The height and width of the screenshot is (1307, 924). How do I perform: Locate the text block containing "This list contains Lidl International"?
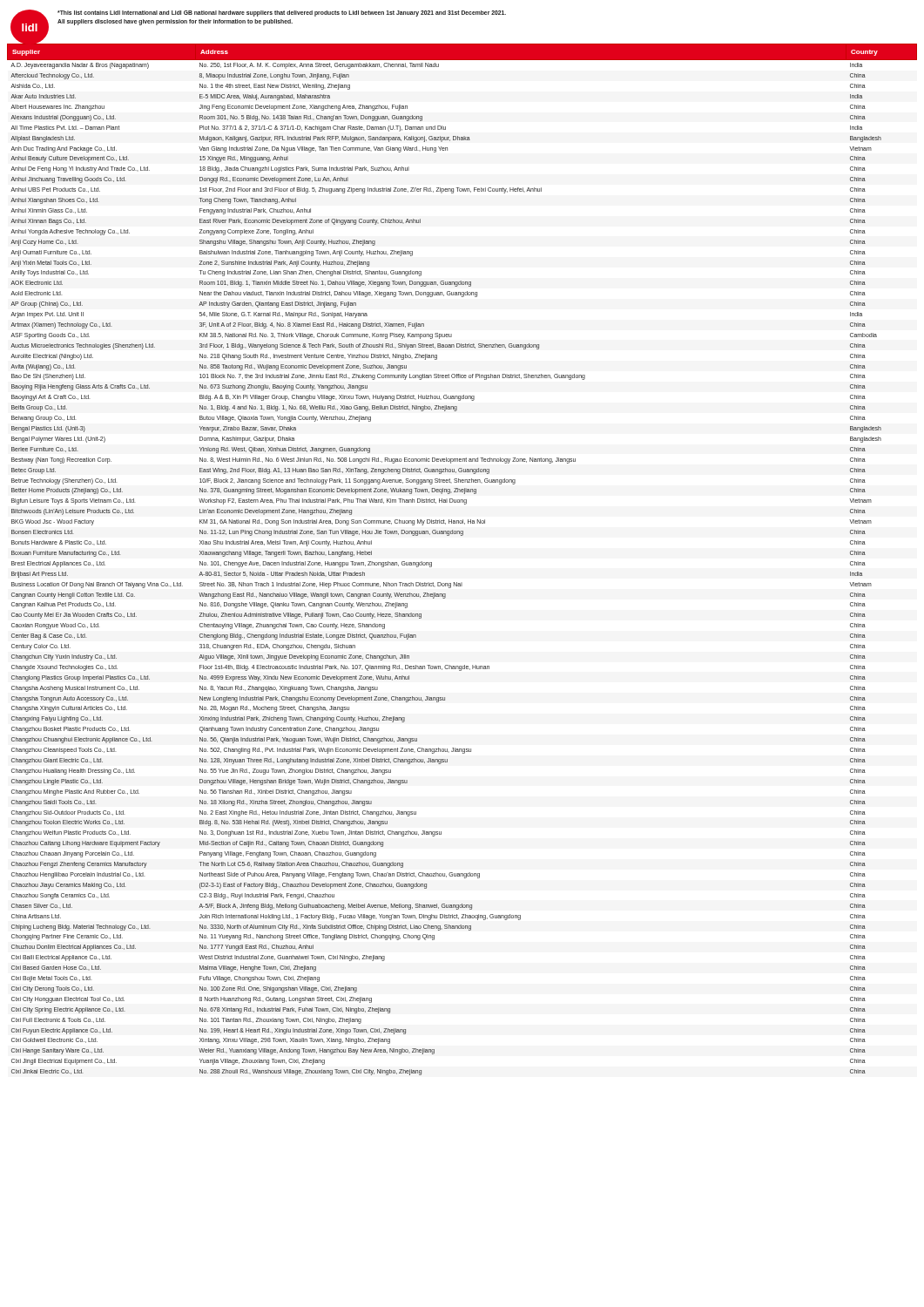(282, 17)
